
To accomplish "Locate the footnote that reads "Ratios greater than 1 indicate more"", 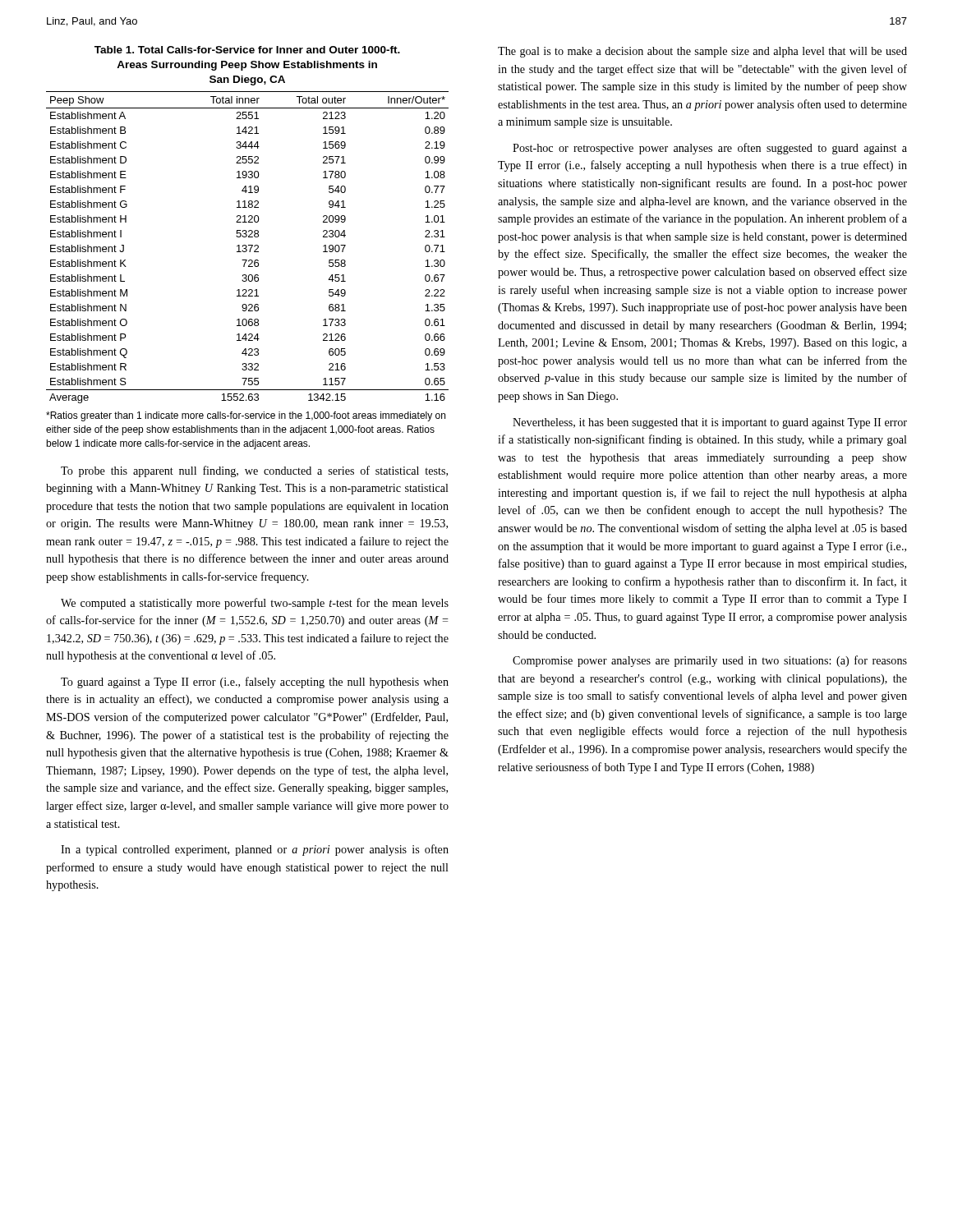I will pyautogui.click(x=246, y=430).
